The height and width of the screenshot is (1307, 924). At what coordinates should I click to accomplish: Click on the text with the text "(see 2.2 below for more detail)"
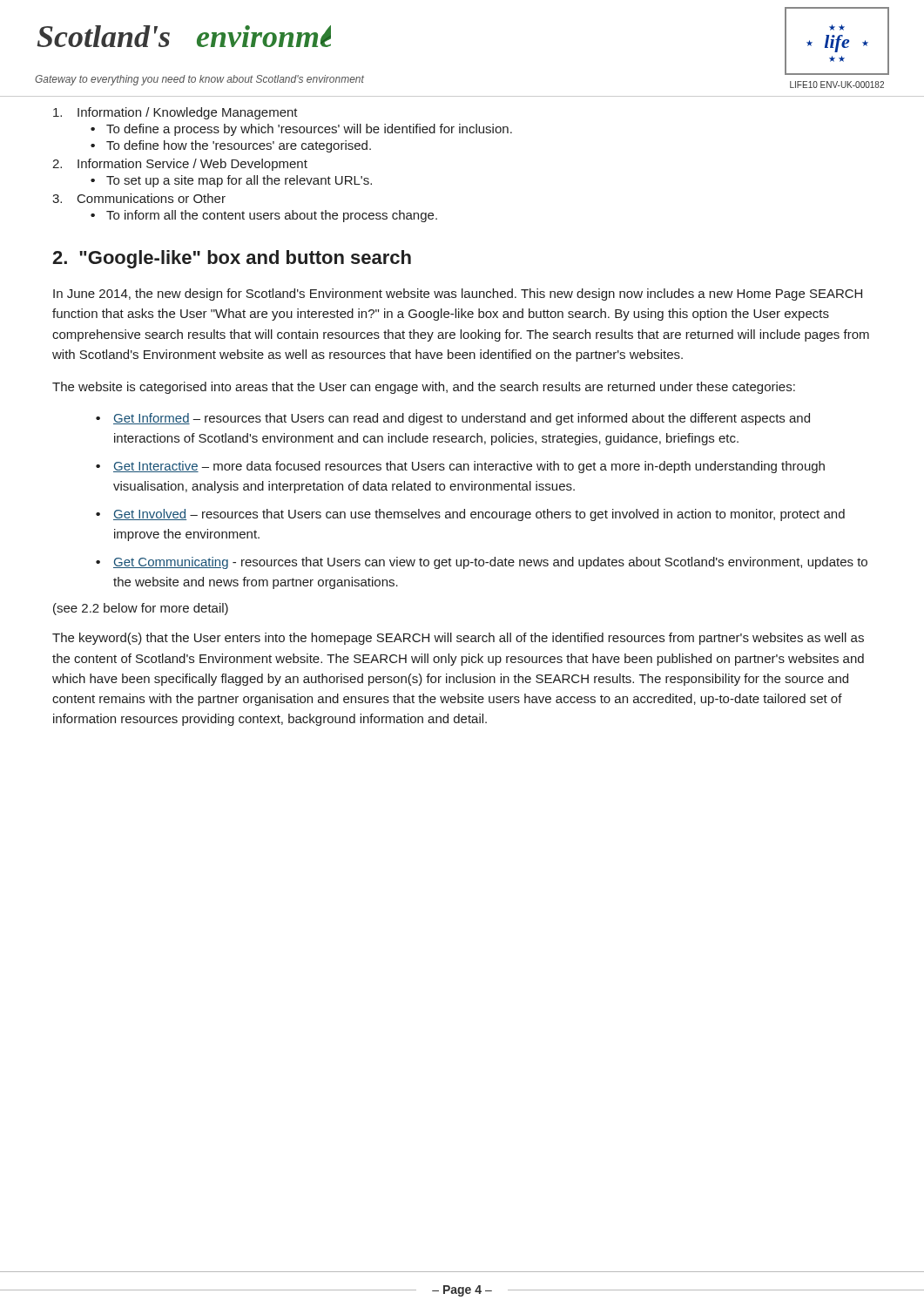click(140, 608)
